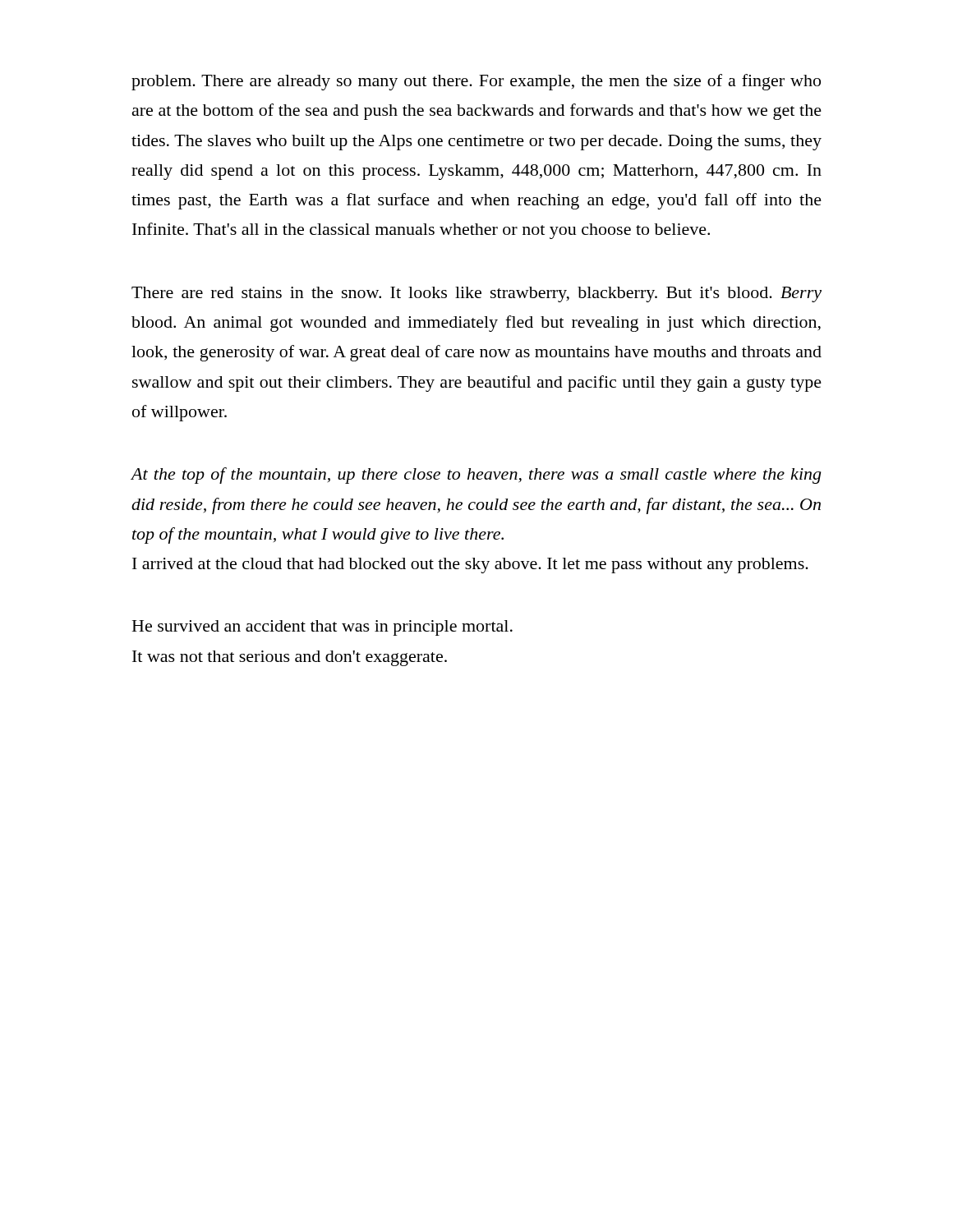Find the block starting "At the top of"

476,518
